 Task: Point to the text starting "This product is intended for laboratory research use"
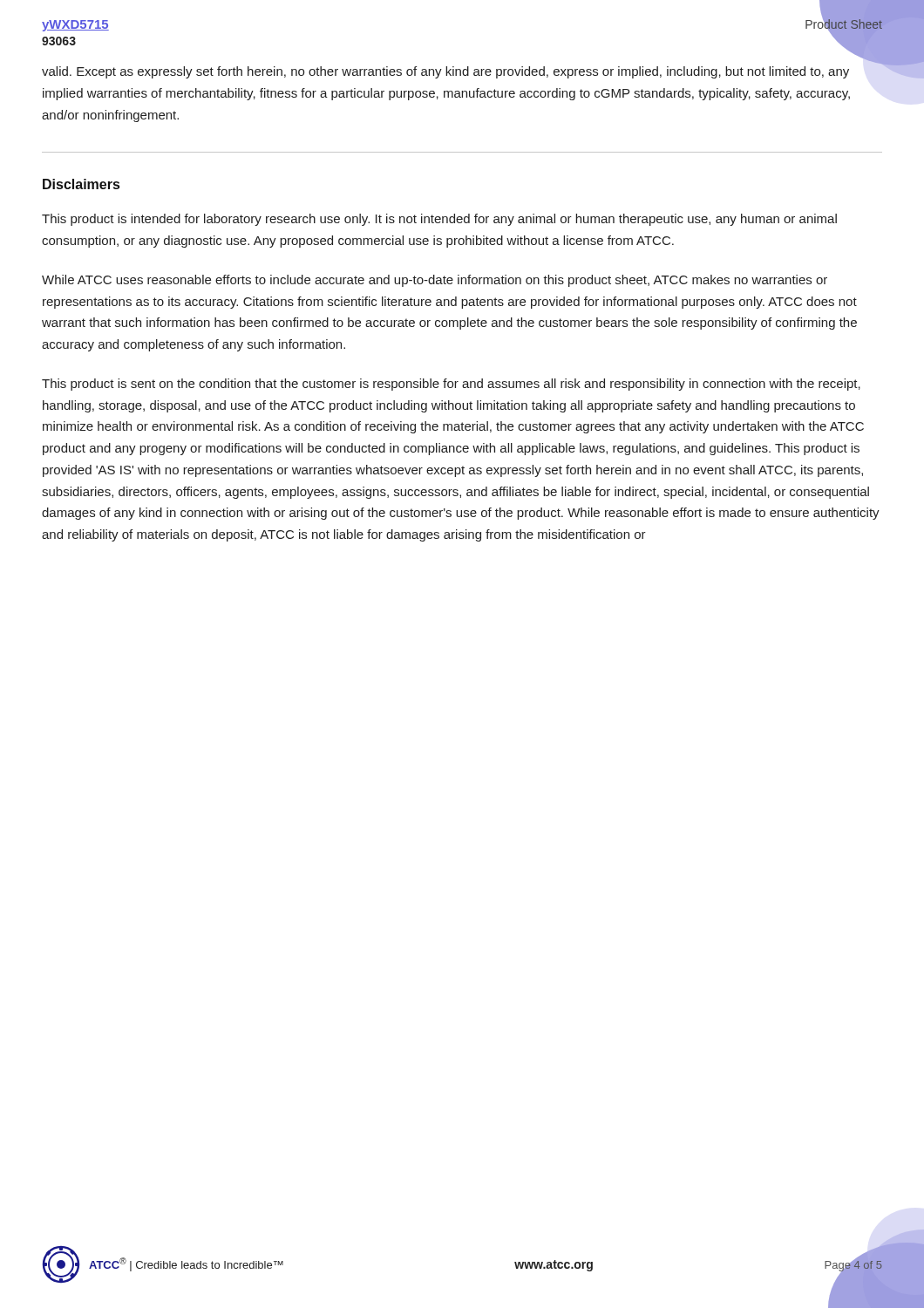(440, 229)
